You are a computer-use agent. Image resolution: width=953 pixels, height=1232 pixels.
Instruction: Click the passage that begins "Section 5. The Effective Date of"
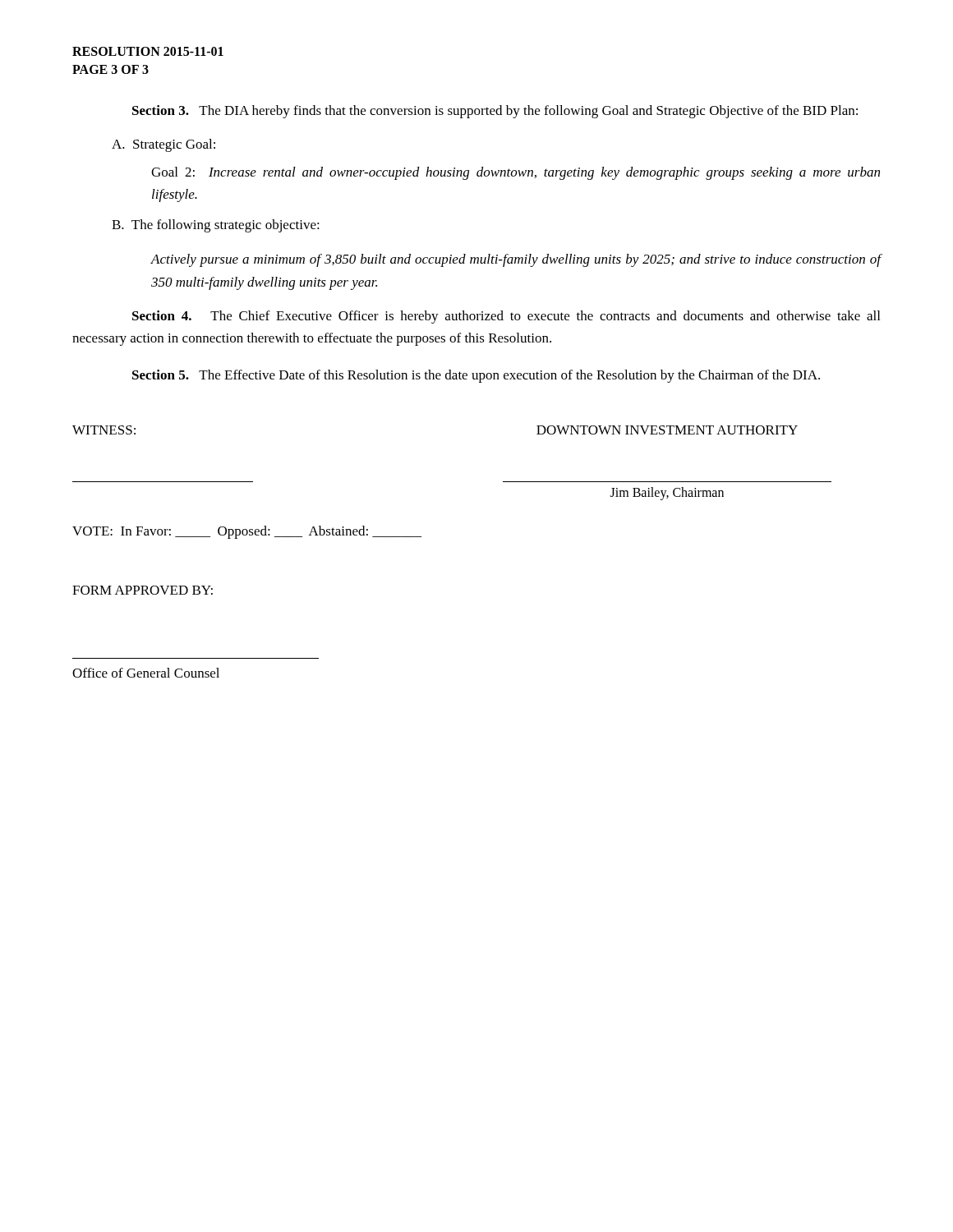coord(476,375)
